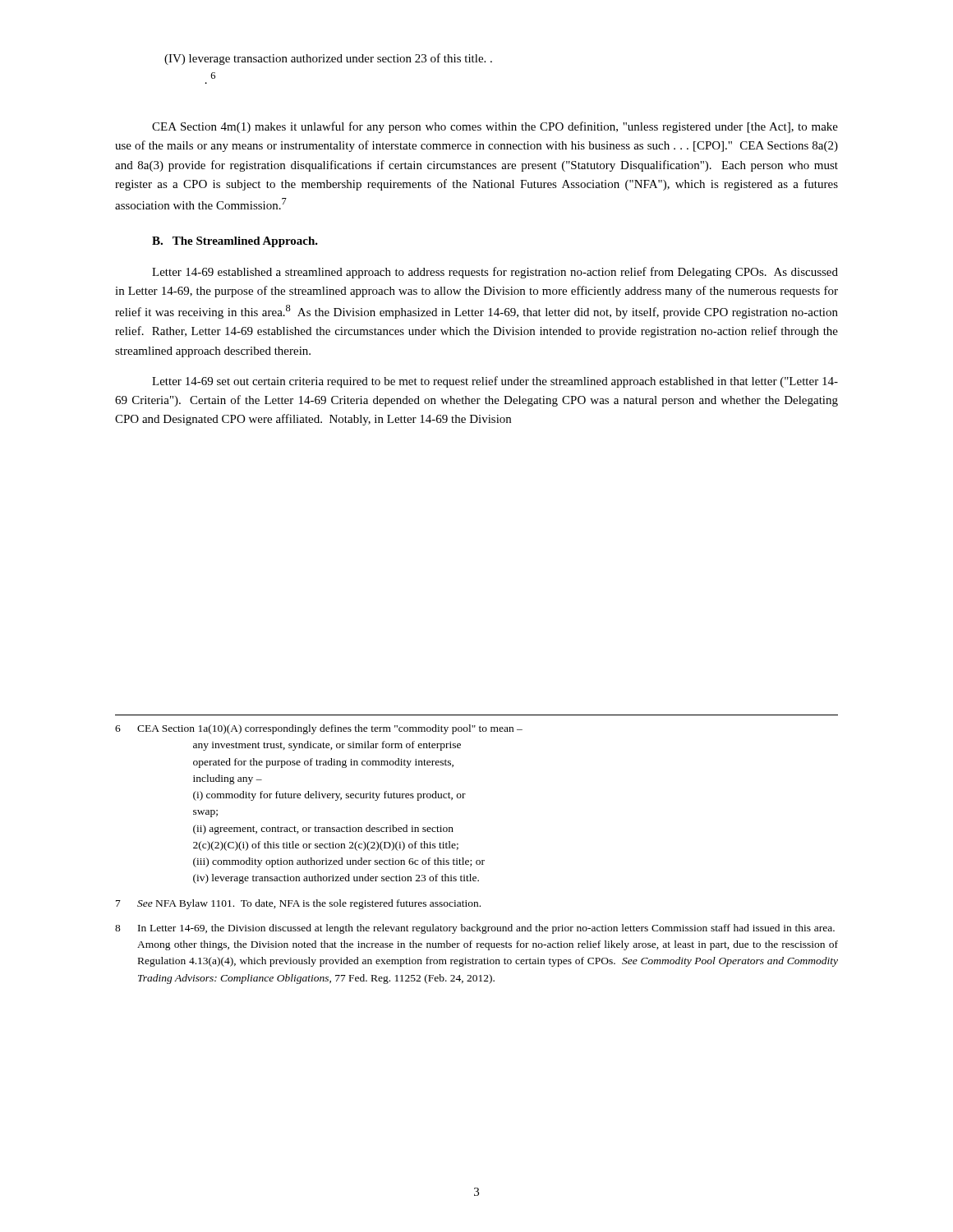Locate the block of text that opens with "(IV) leverage transaction authorized under"

click(328, 59)
